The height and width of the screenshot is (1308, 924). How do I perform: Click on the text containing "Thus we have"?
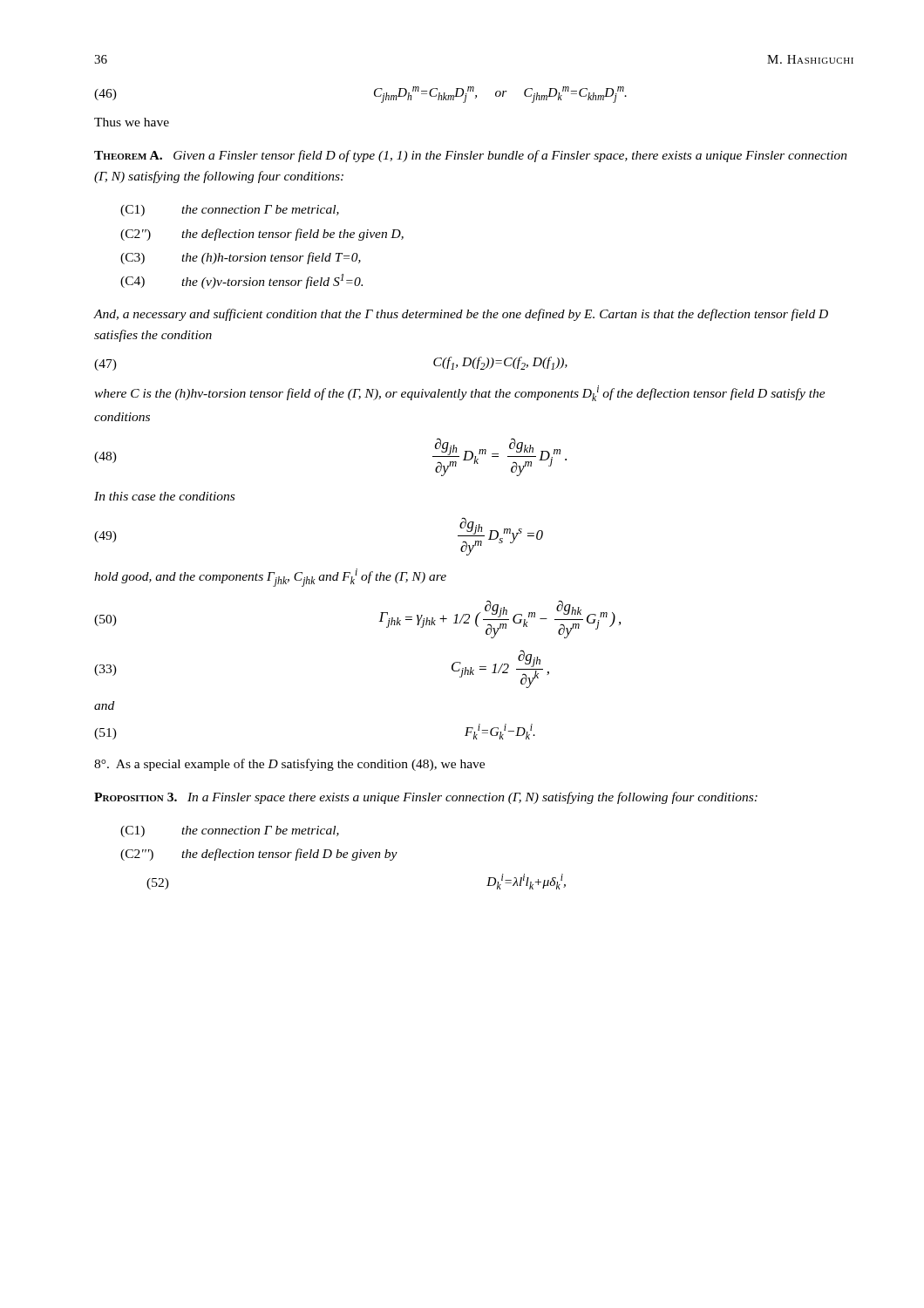[132, 122]
